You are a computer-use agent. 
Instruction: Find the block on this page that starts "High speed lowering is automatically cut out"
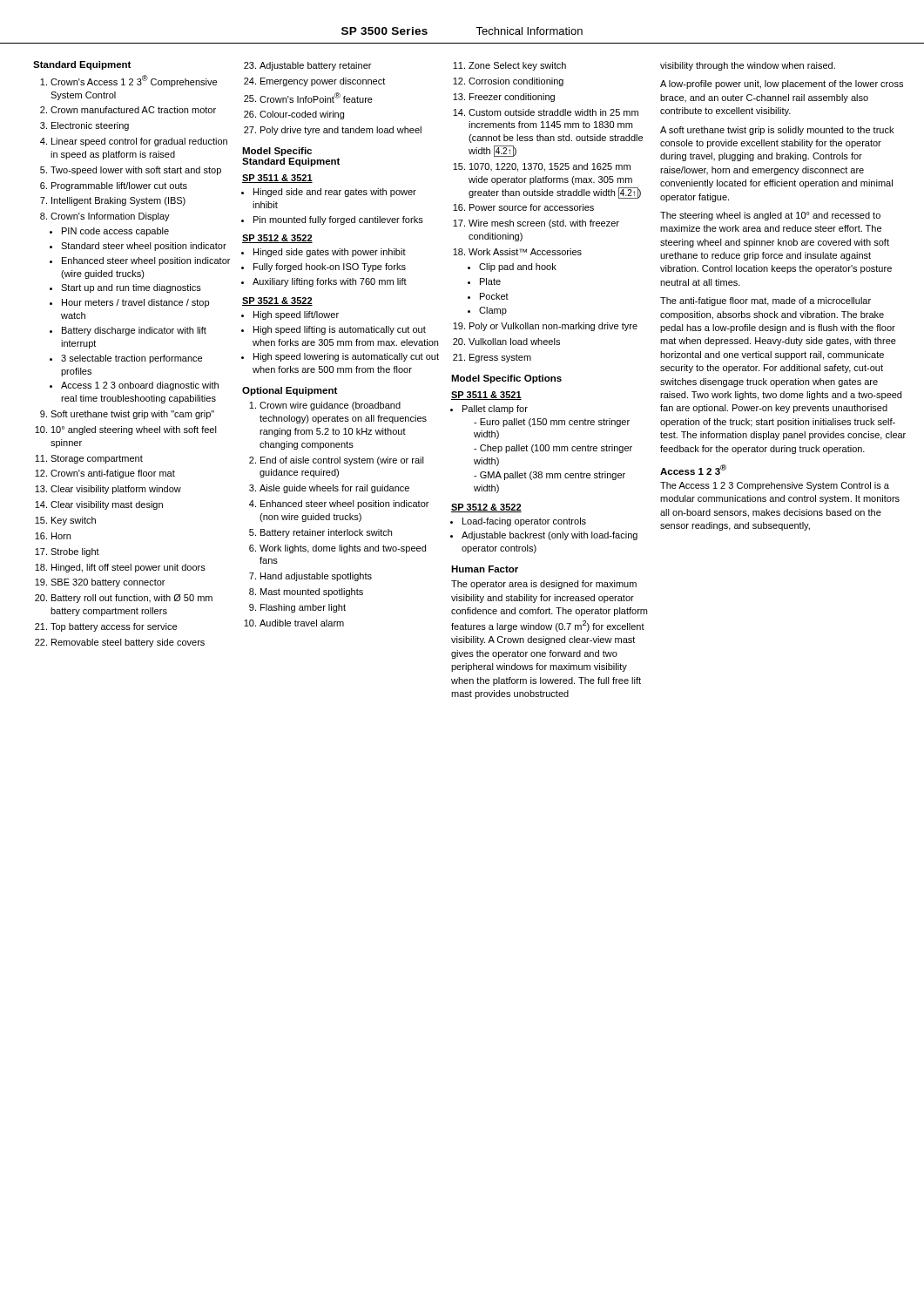(x=346, y=363)
